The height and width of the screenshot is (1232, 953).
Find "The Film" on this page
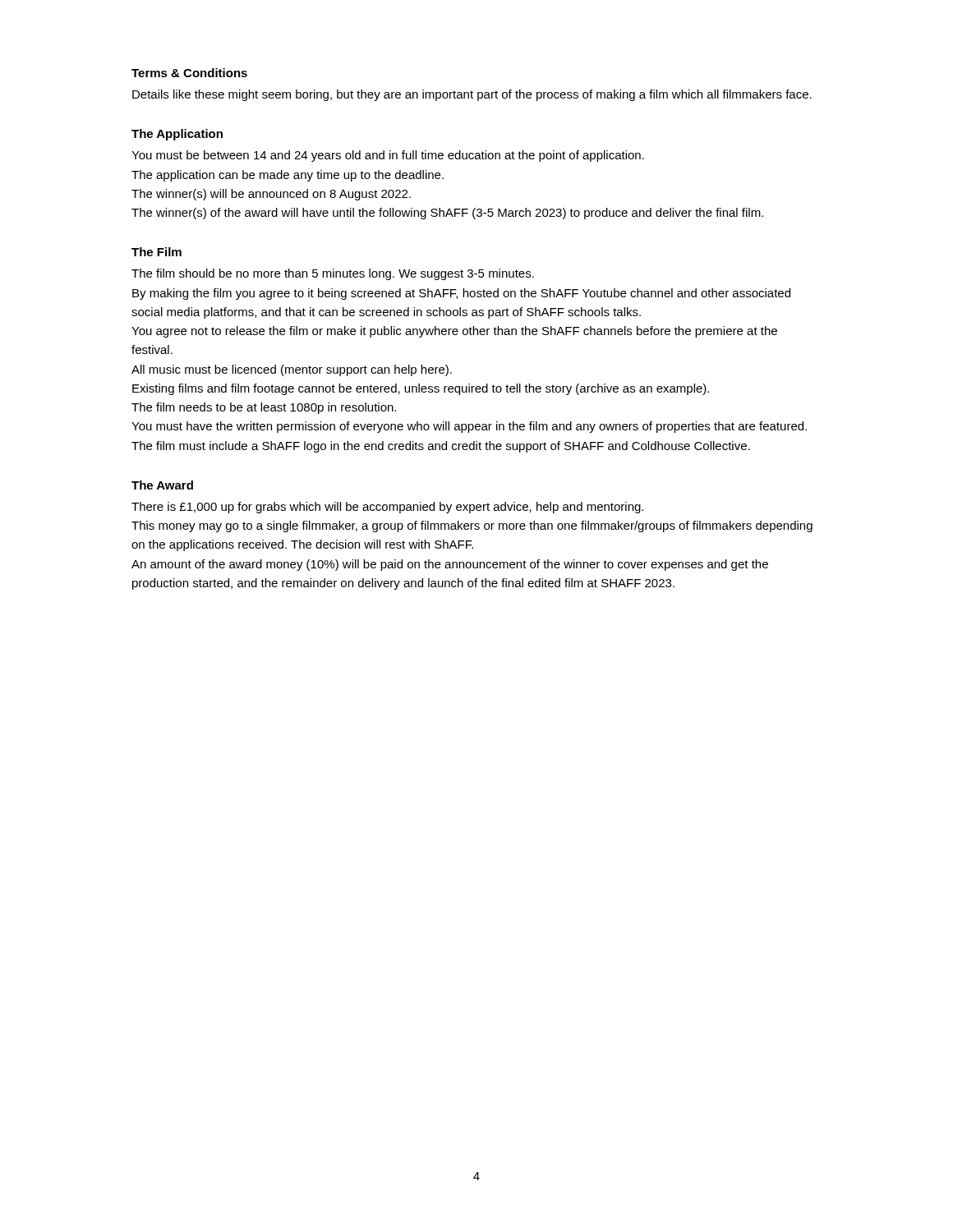(157, 252)
